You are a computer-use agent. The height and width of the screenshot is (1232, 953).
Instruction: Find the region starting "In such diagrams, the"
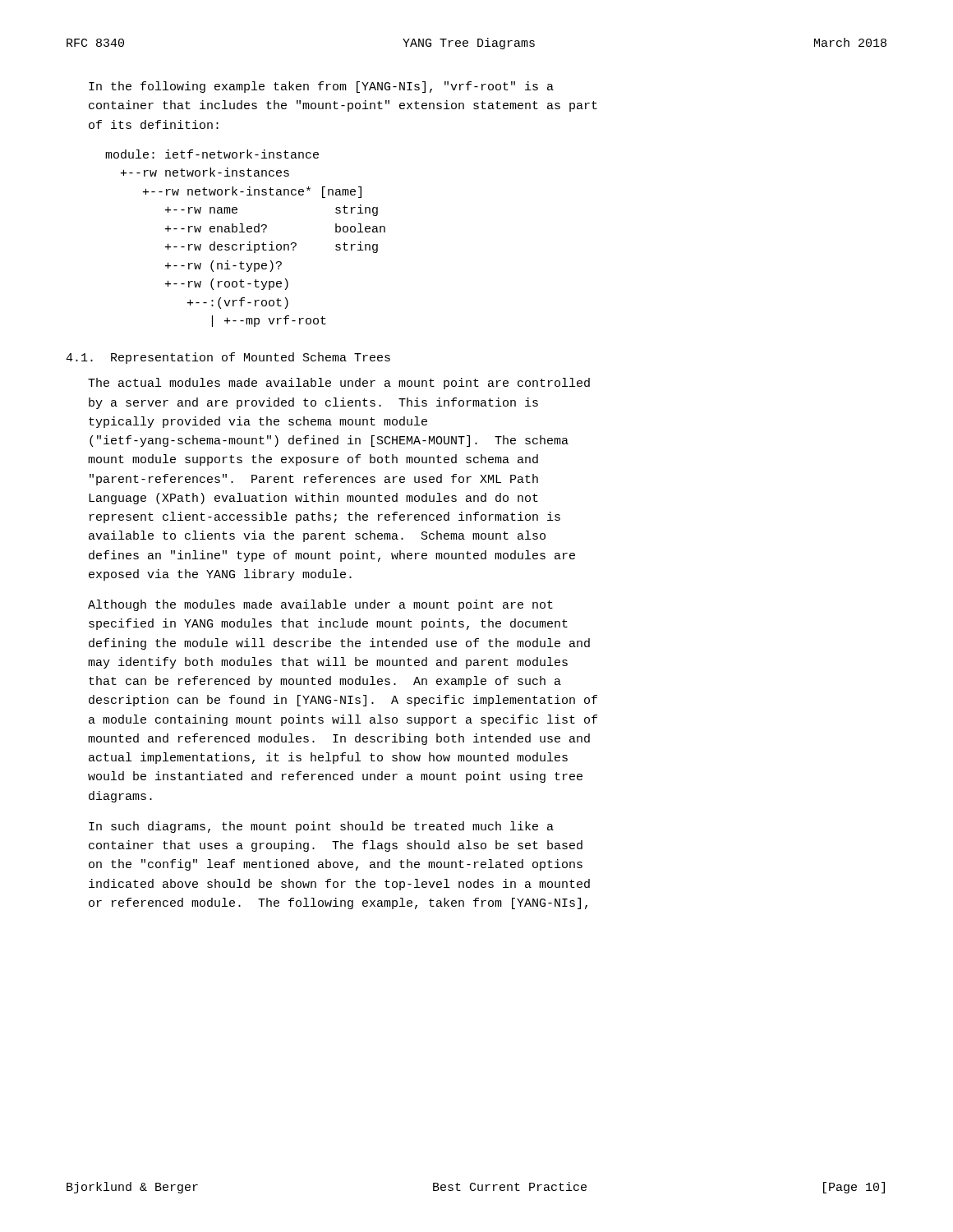click(328, 865)
